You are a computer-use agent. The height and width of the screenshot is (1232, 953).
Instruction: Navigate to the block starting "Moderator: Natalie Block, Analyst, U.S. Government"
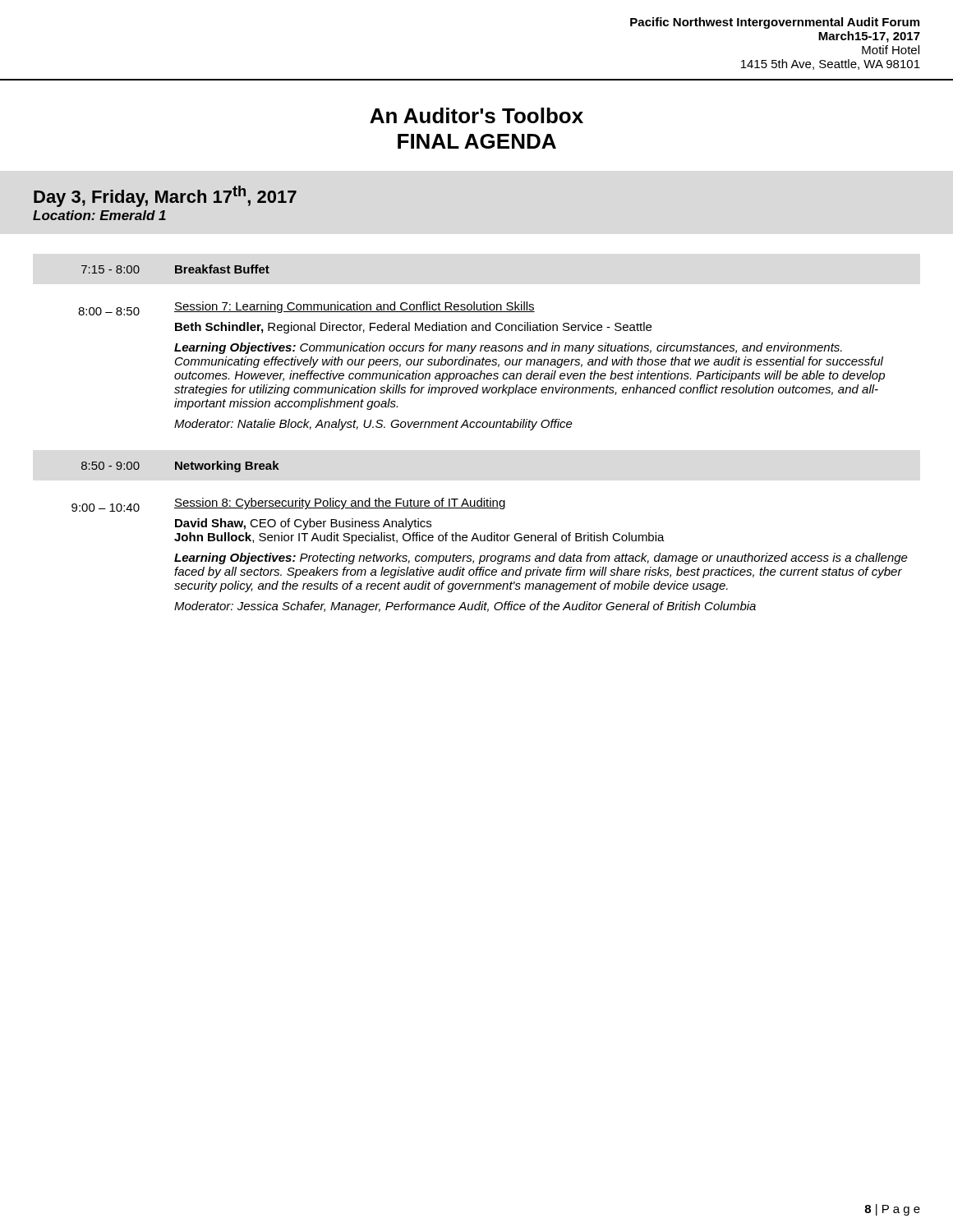[373, 424]
